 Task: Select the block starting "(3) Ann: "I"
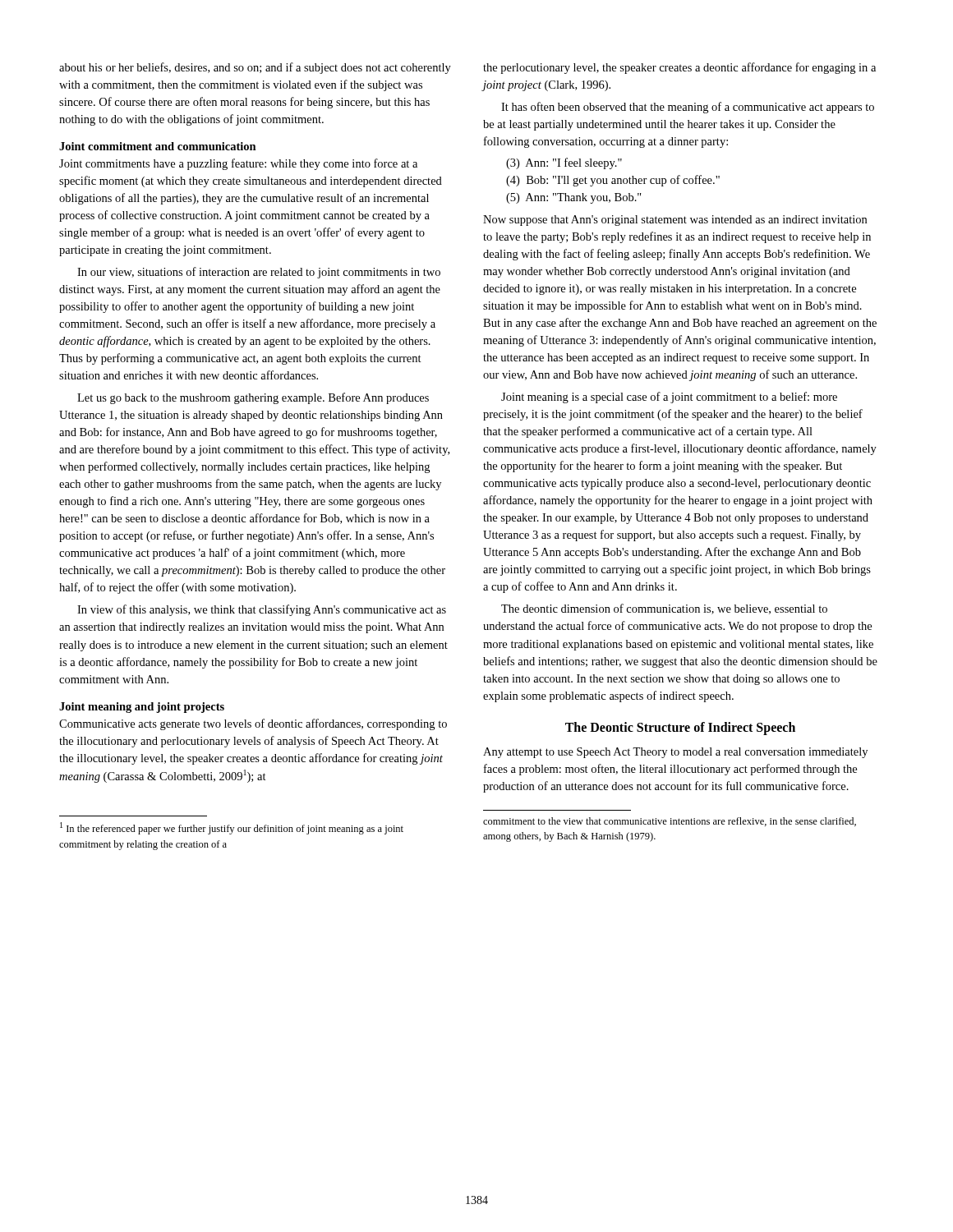(x=564, y=163)
